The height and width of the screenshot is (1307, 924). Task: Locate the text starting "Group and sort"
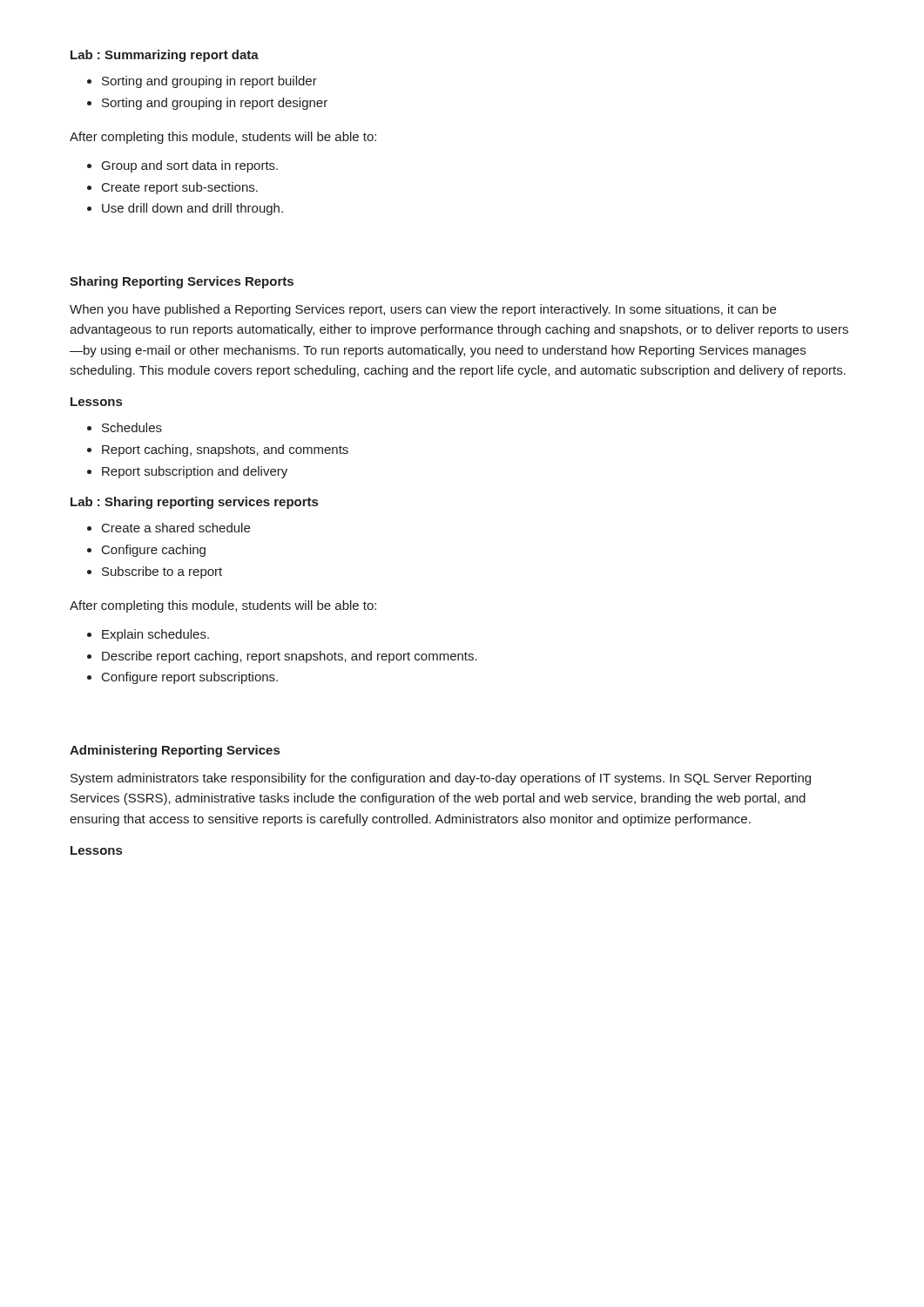[x=190, y=166]
